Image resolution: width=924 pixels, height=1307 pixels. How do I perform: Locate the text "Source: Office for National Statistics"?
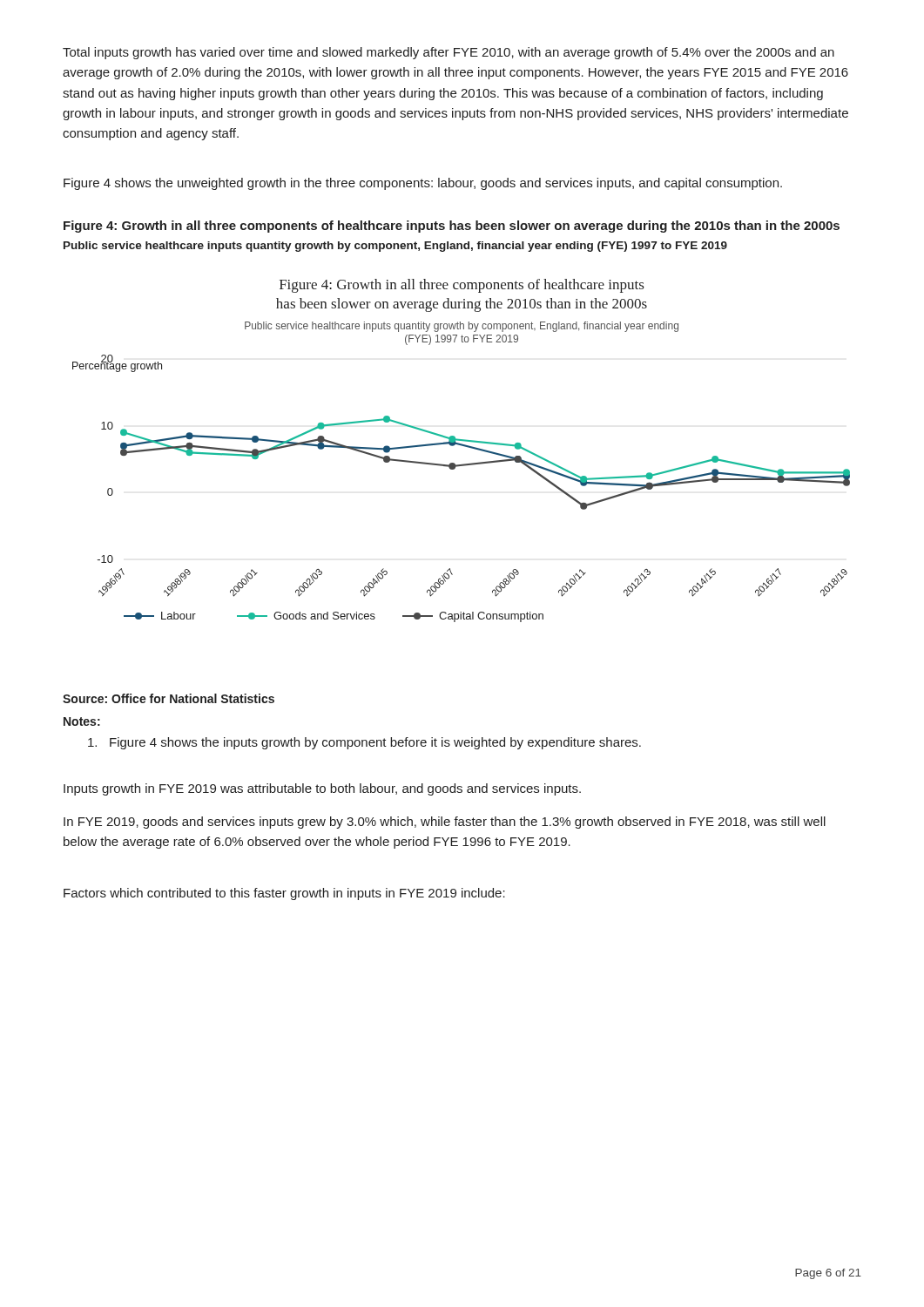click(169, 699)
